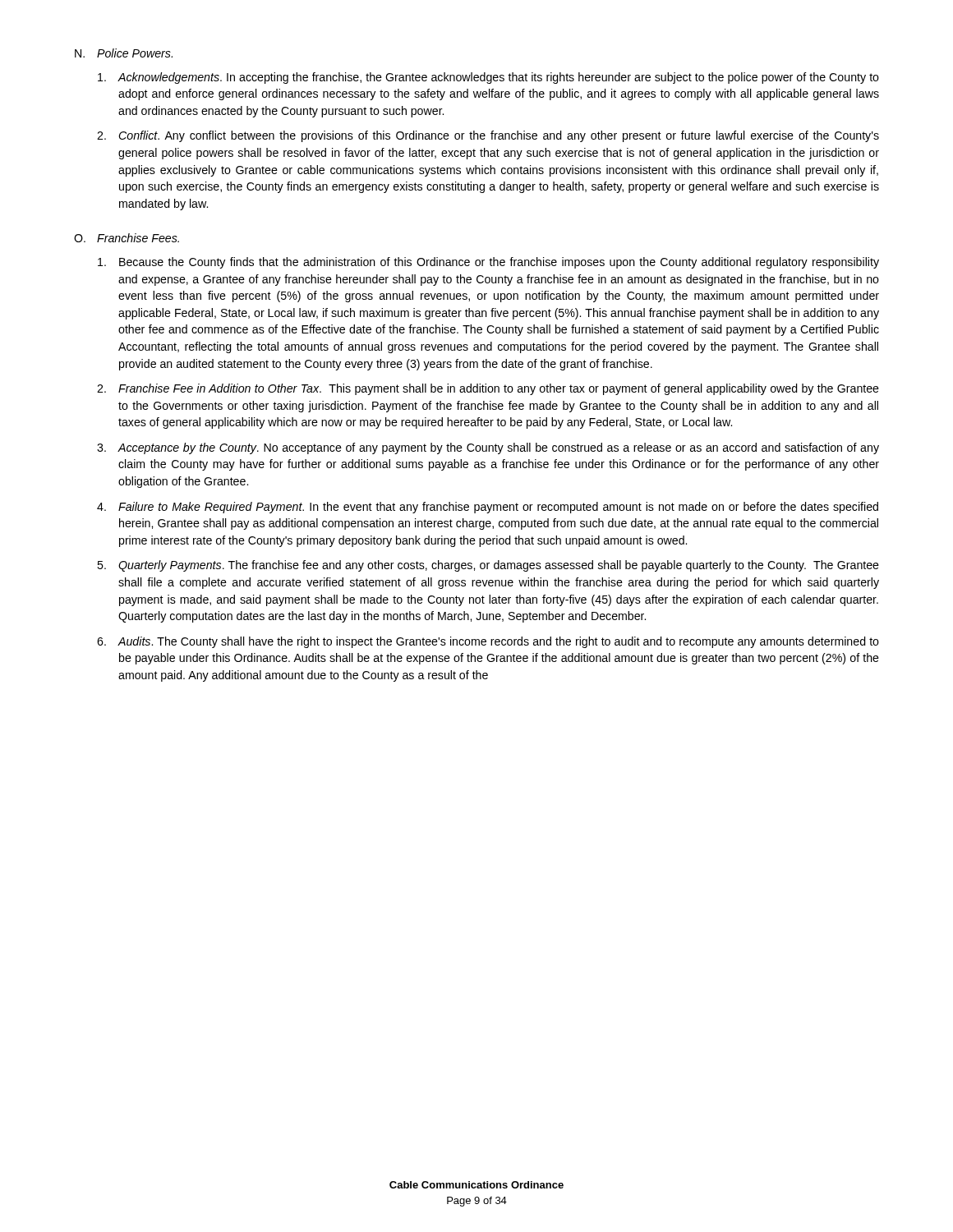Where is the passage that starts "N. Police Powers. 1. Acknowledgements. In"?
The width and height of the screenshot is (953, 1232).
click(x=476, y=133)
